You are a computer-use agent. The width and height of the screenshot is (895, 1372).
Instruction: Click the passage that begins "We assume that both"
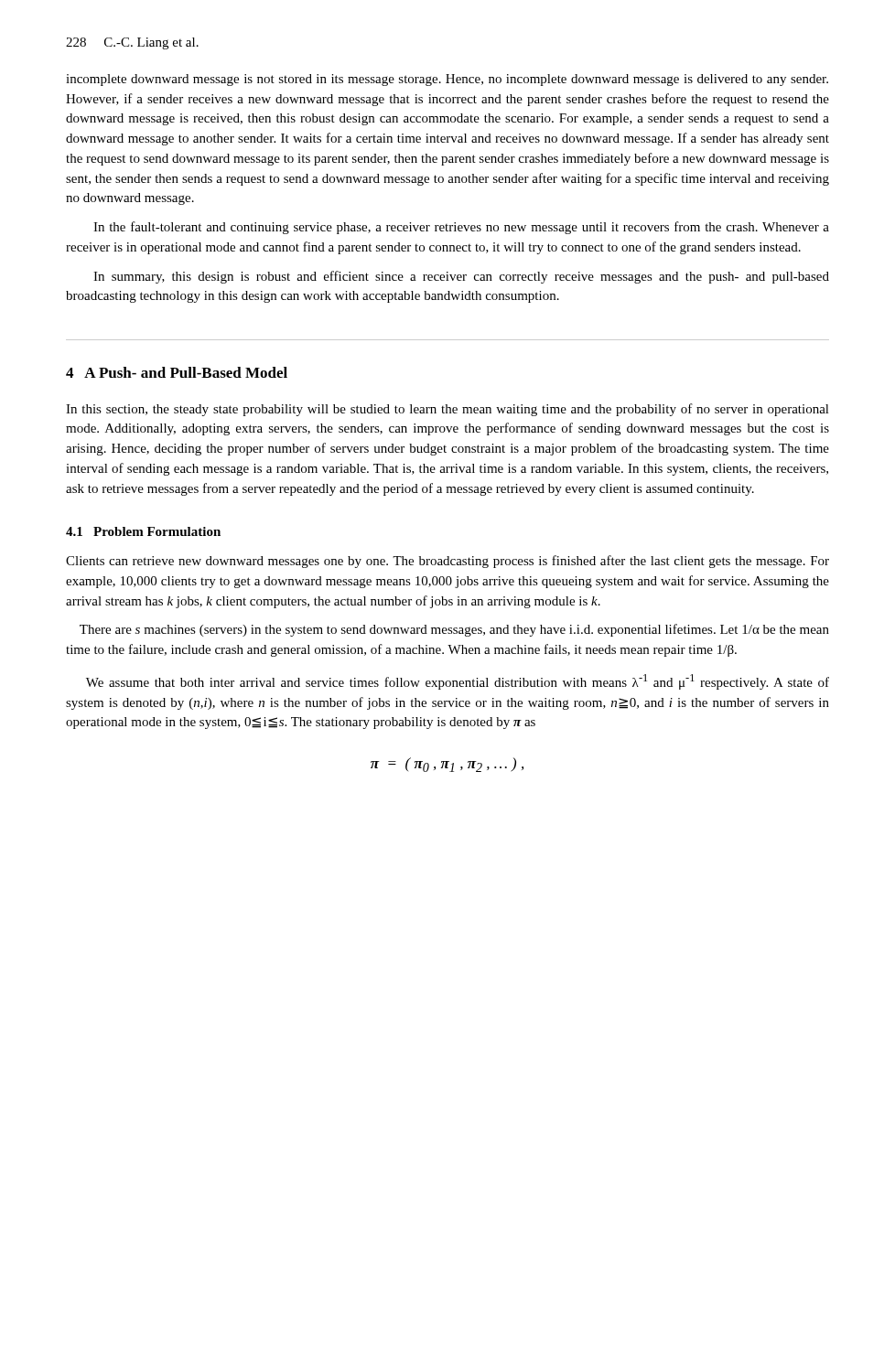point(448,701)
